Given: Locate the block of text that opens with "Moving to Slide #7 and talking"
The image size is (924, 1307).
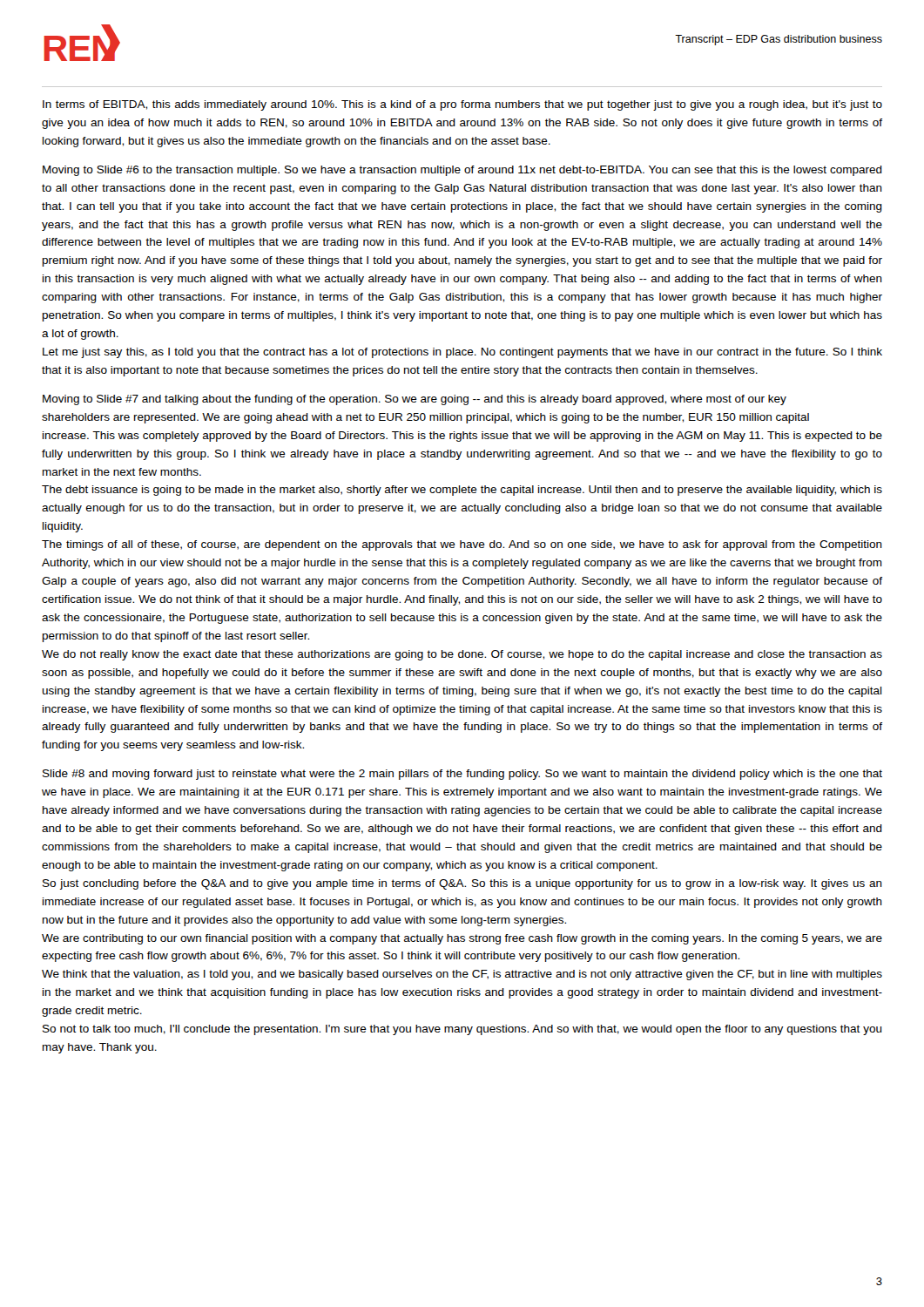Looking at the screenshot, I should 462,573.
